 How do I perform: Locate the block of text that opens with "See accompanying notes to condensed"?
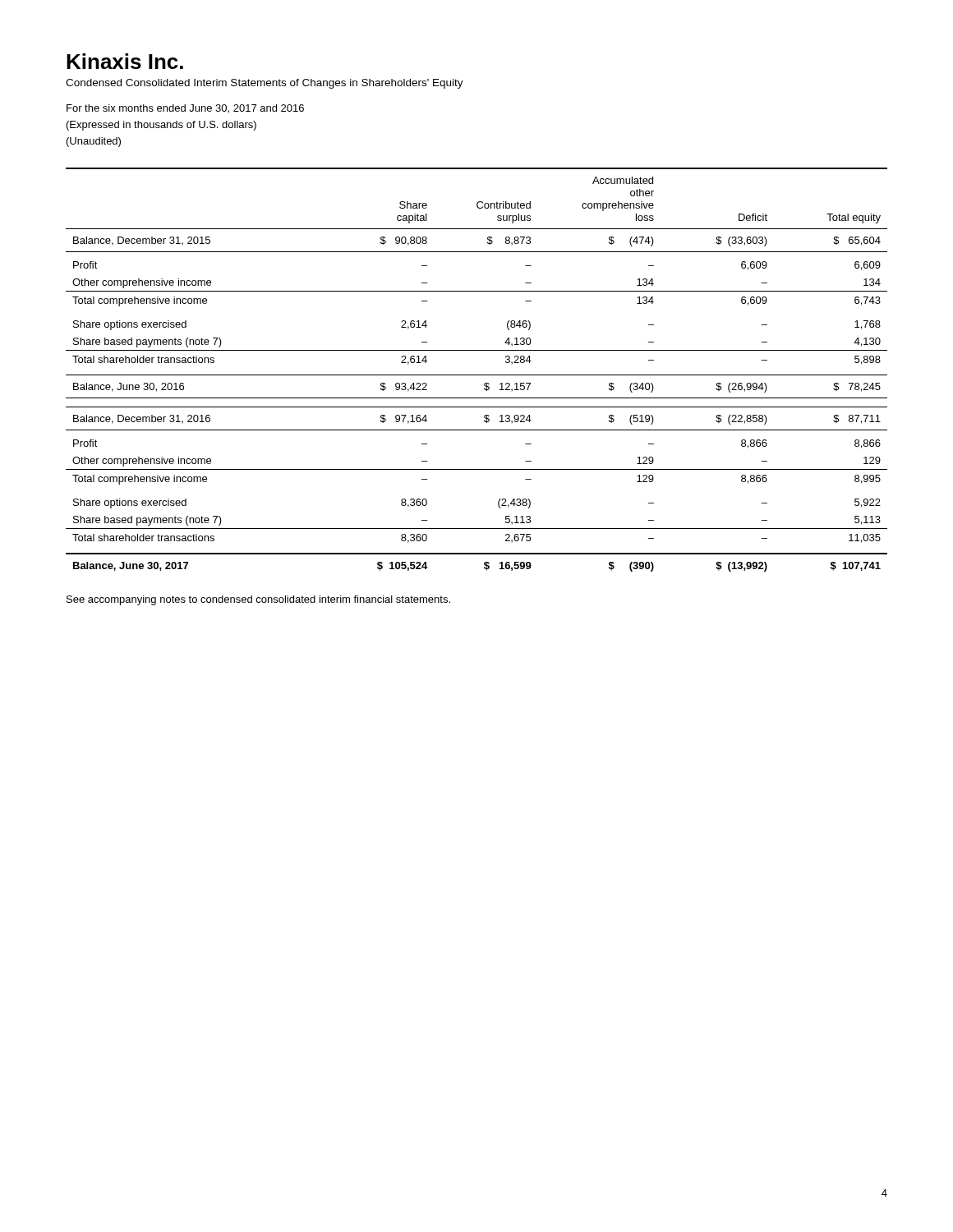pyautogui.click(x=258, y=599)
